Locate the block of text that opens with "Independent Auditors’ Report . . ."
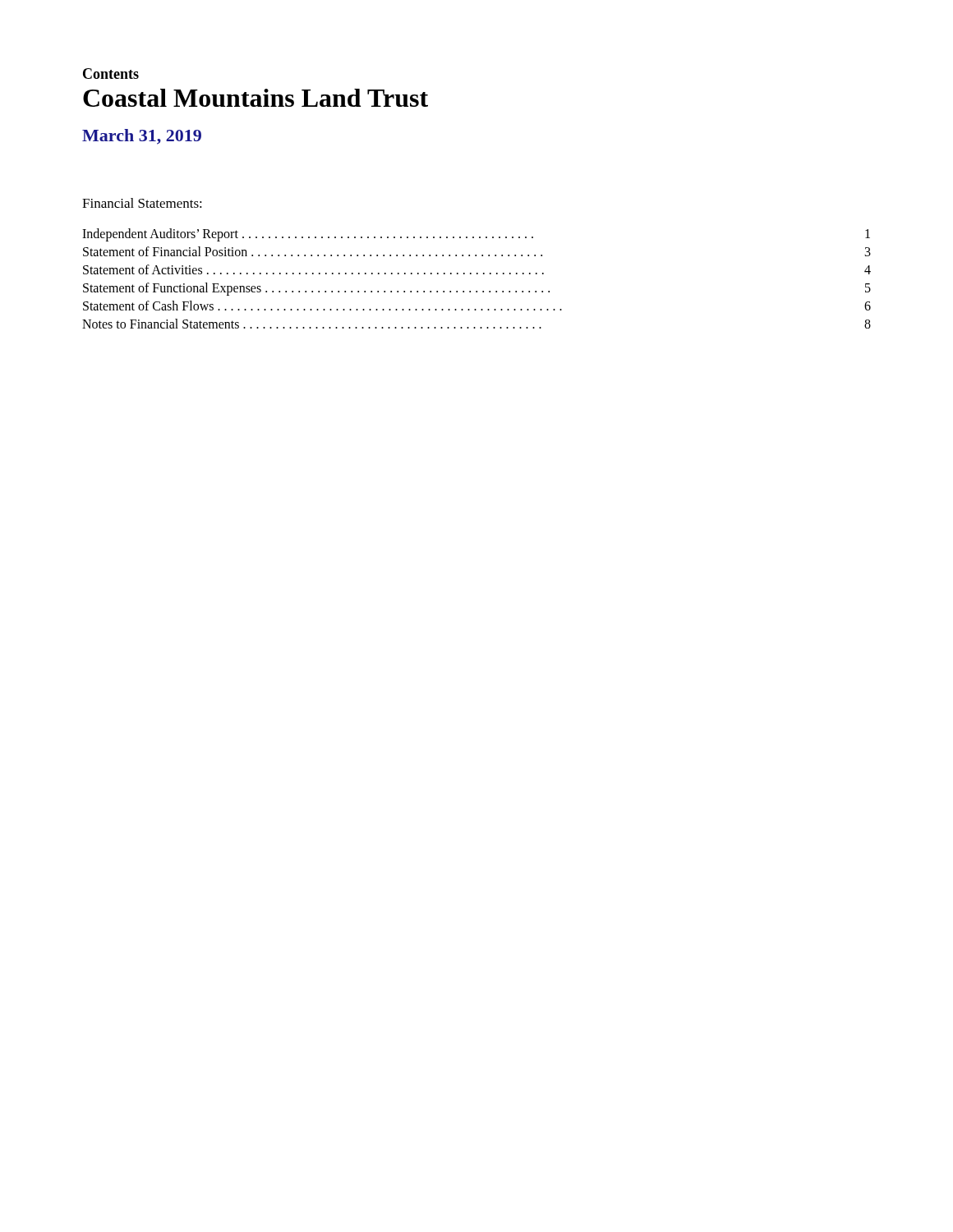 click(x=476, y=234)
